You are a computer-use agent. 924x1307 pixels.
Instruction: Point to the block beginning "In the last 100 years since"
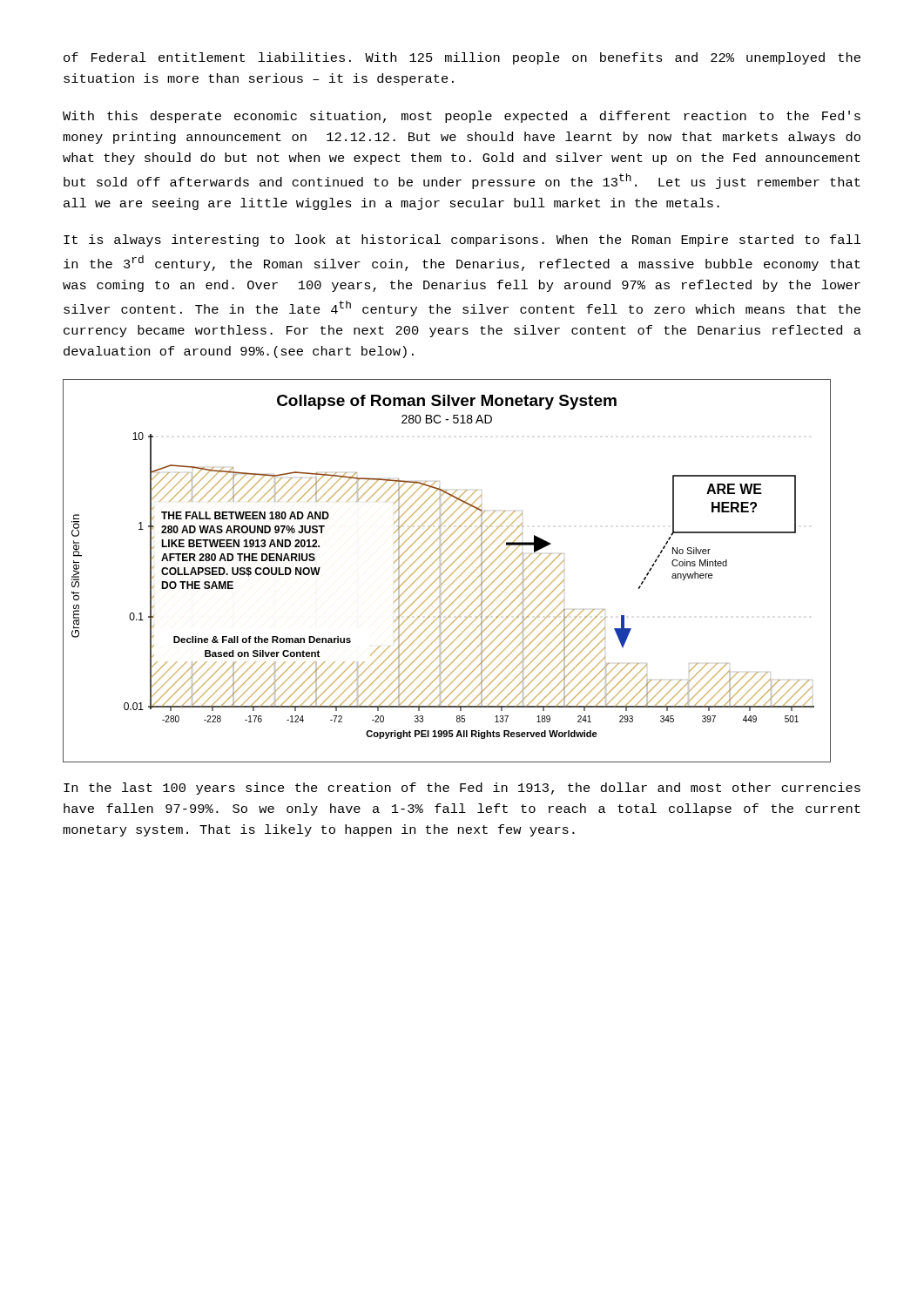462,809
